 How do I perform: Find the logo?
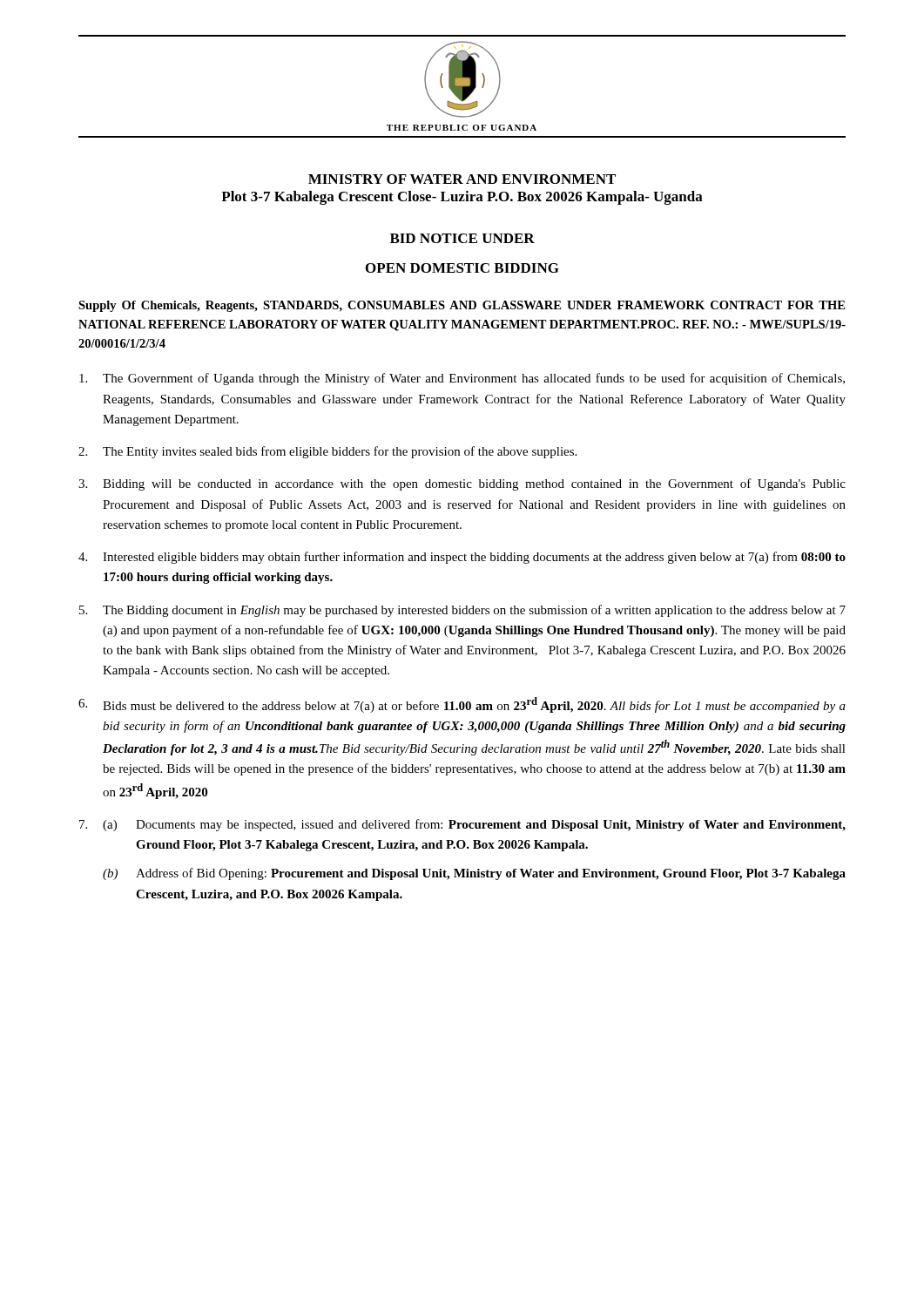(462, 86)
